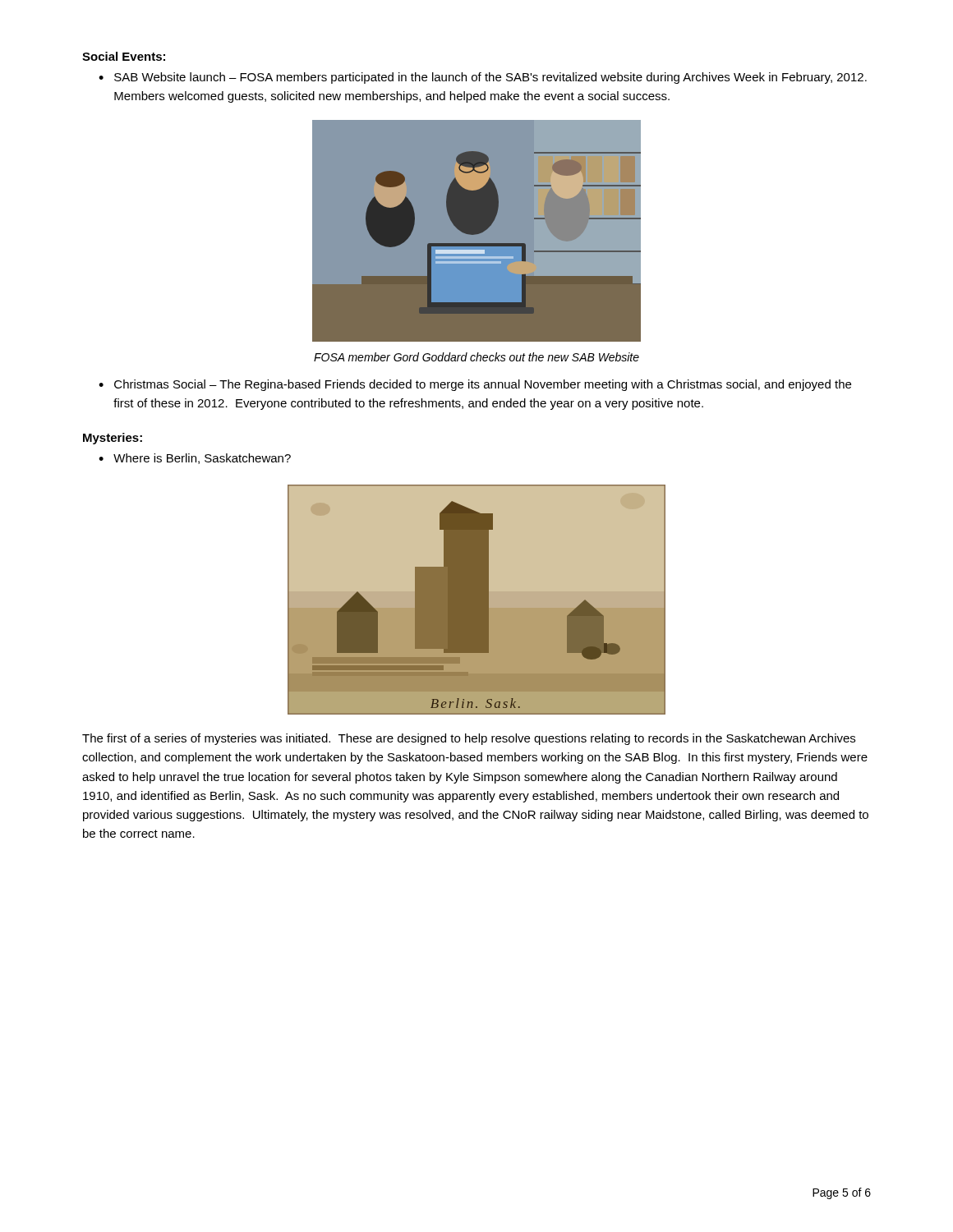Find "Social Events:" on this page
The width and height of the screenshot is (953, 1232).
point(124,56)
